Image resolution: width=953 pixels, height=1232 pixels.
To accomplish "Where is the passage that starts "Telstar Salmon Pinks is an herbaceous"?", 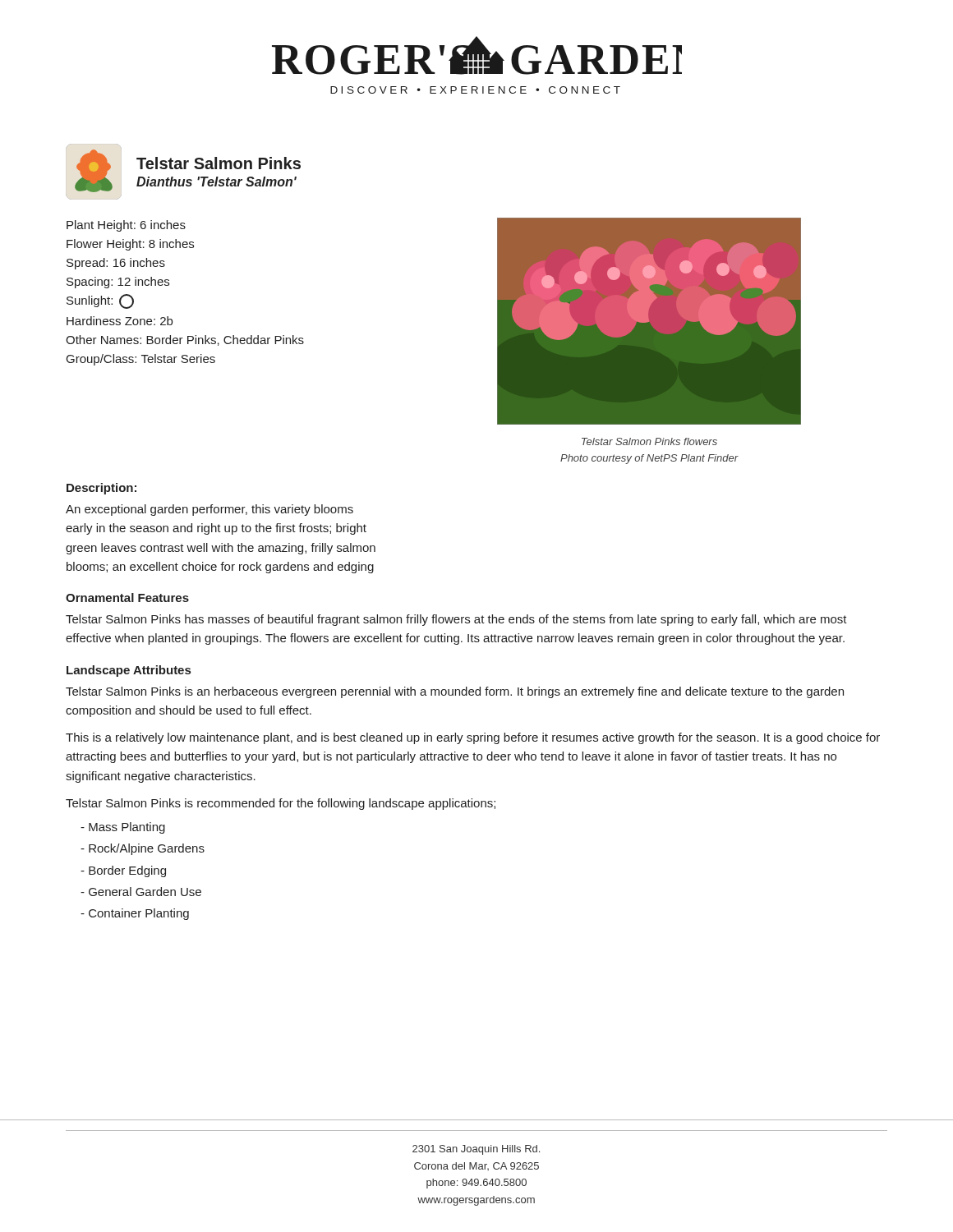I will (455, 700).
